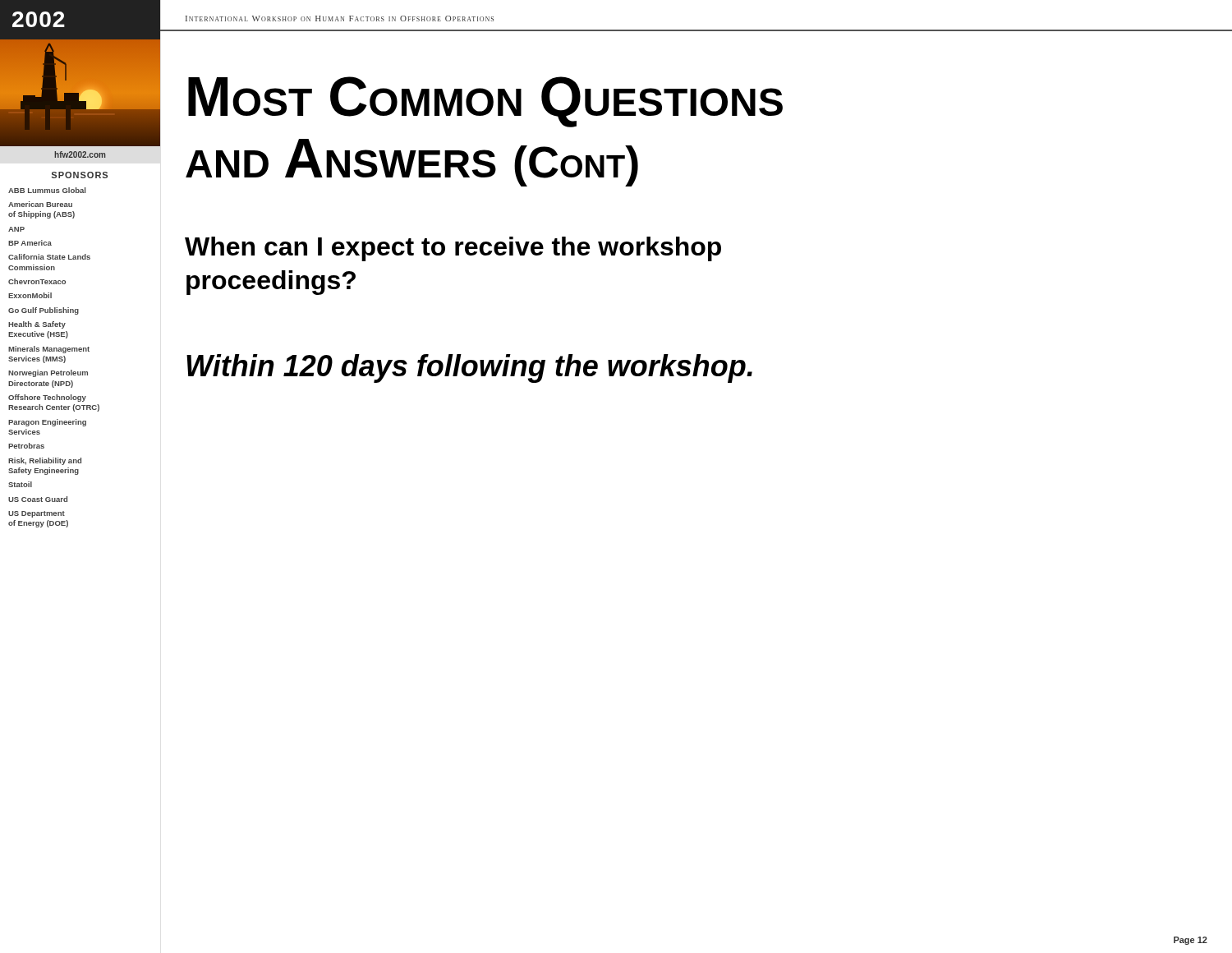Point to the text block starting "American Bureauof Shipping (ABS)"
The image size is (1232, 953).
point(42,209)
